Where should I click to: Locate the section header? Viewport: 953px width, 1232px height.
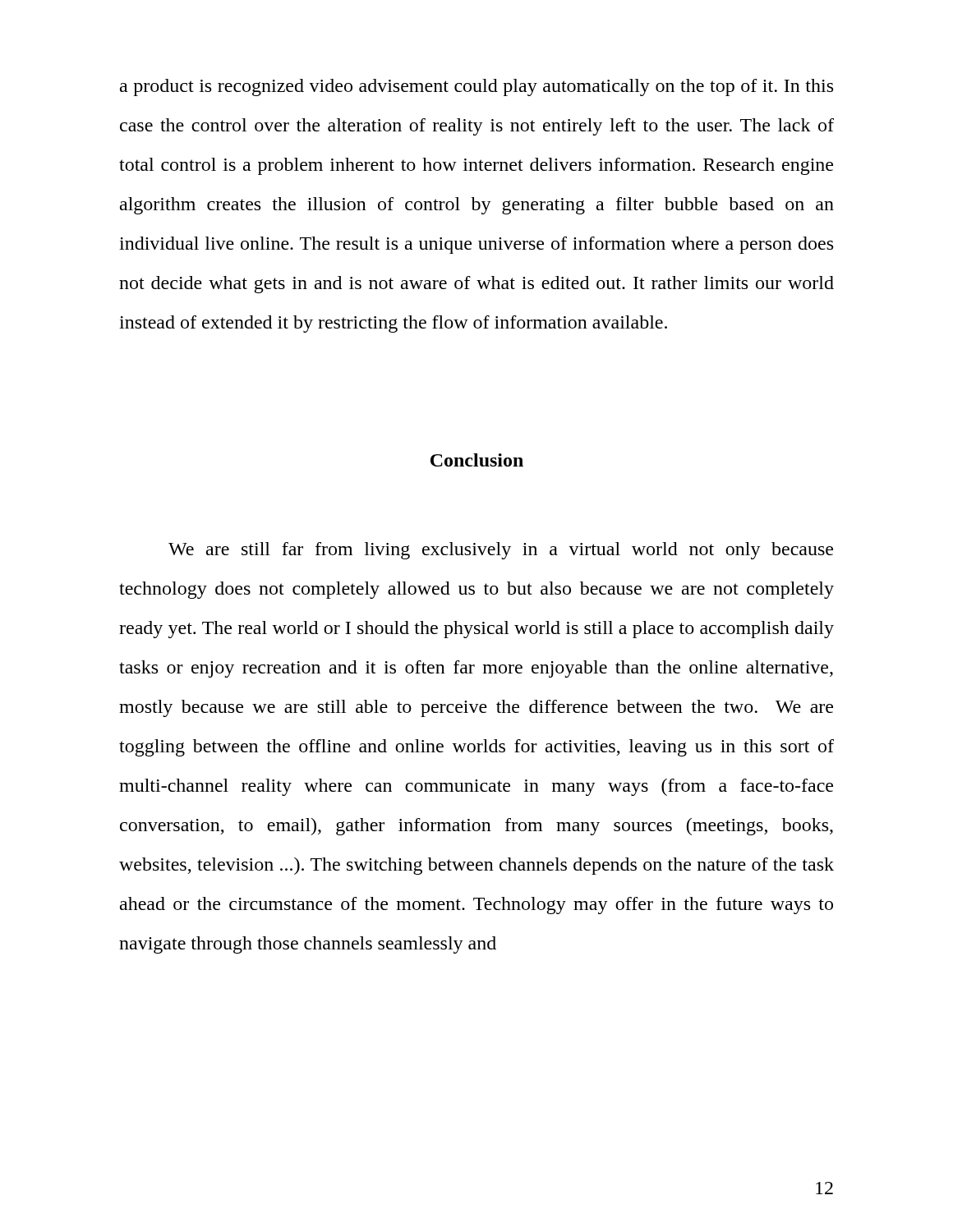pyautogui.click(x=476, y=460)
